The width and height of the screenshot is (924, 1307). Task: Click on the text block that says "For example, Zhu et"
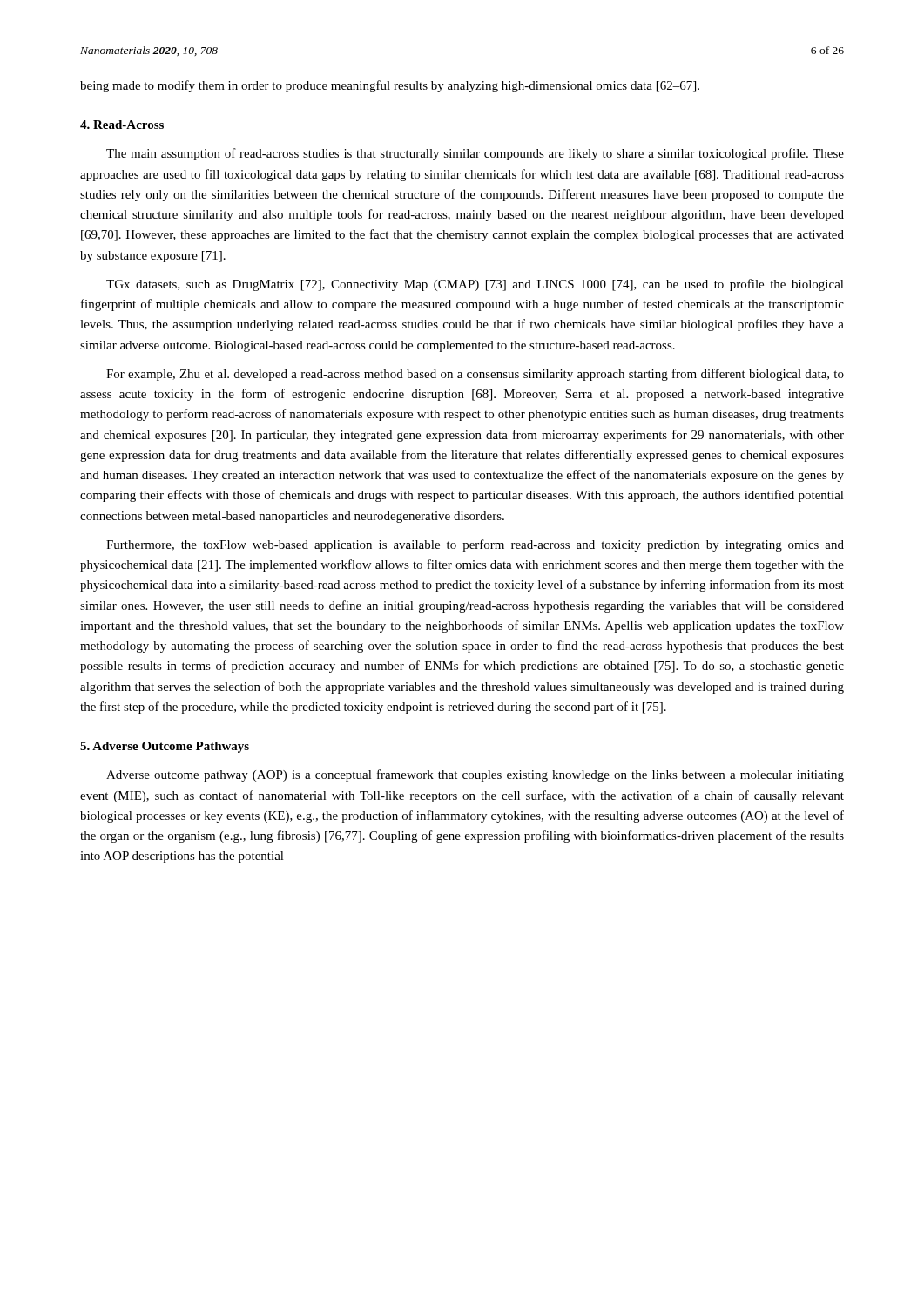(x=462, y=445)
